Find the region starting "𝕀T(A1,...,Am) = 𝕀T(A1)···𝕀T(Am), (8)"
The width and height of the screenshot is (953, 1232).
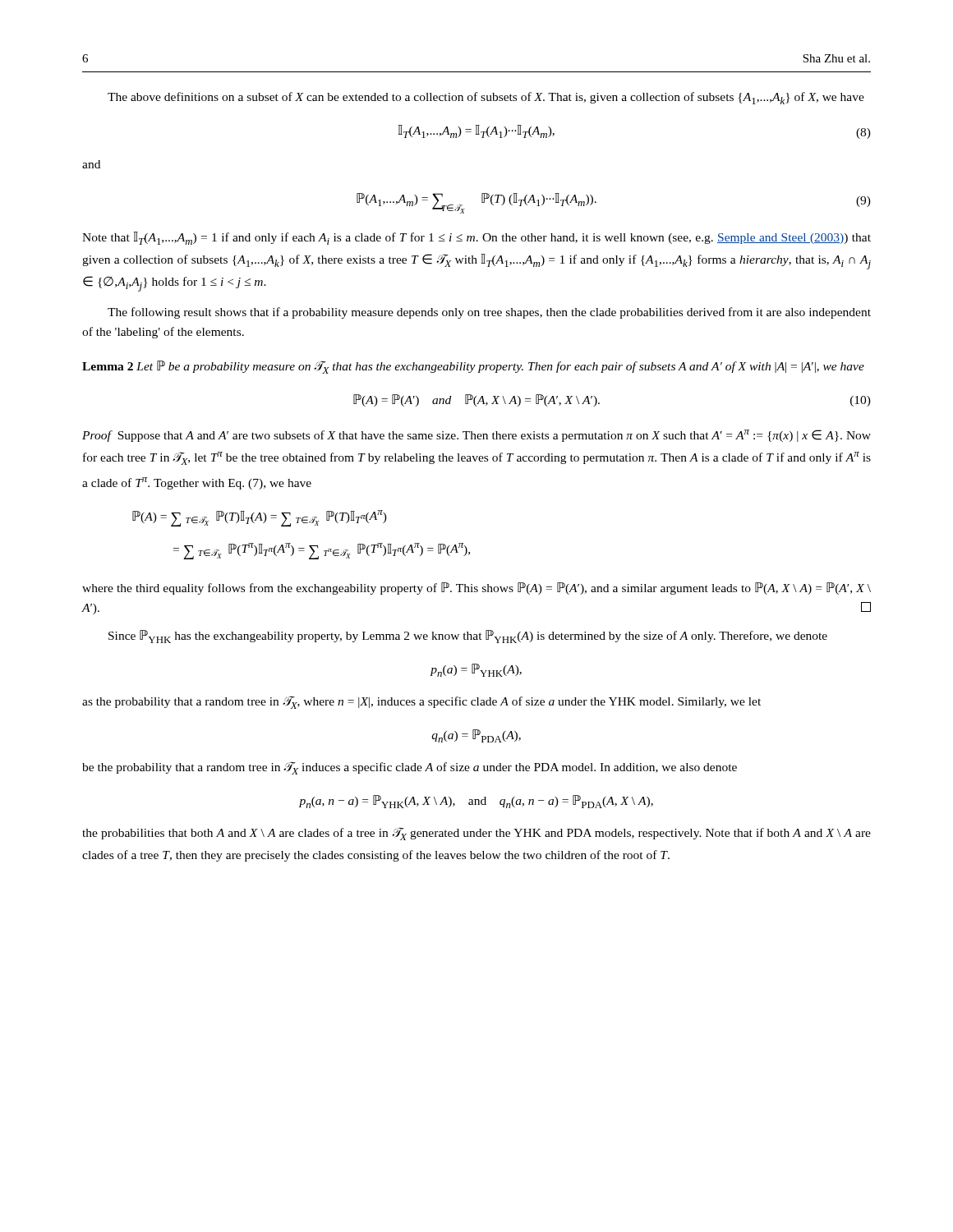coord(477,132)
